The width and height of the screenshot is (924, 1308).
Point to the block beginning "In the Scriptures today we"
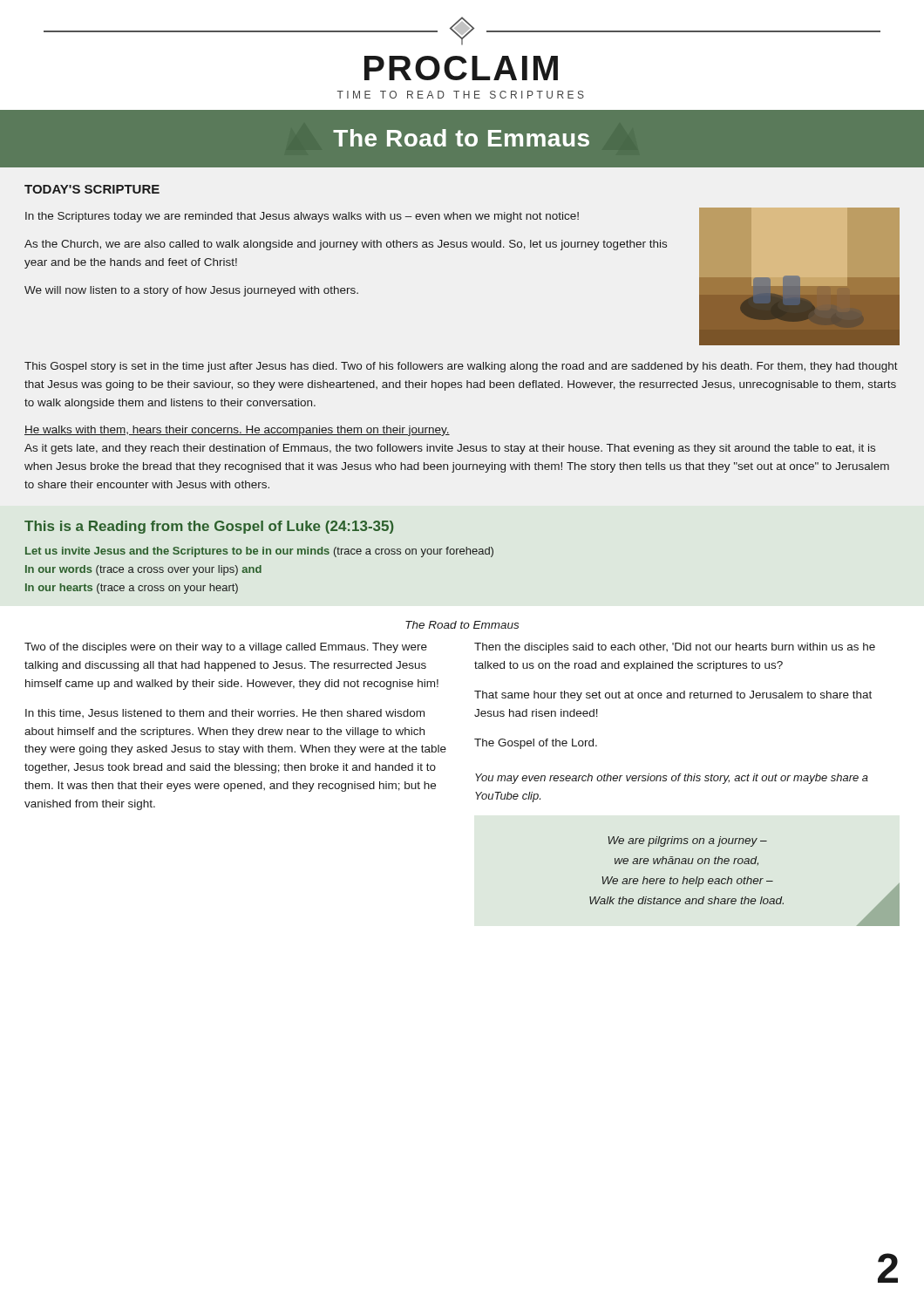(302, 216)
